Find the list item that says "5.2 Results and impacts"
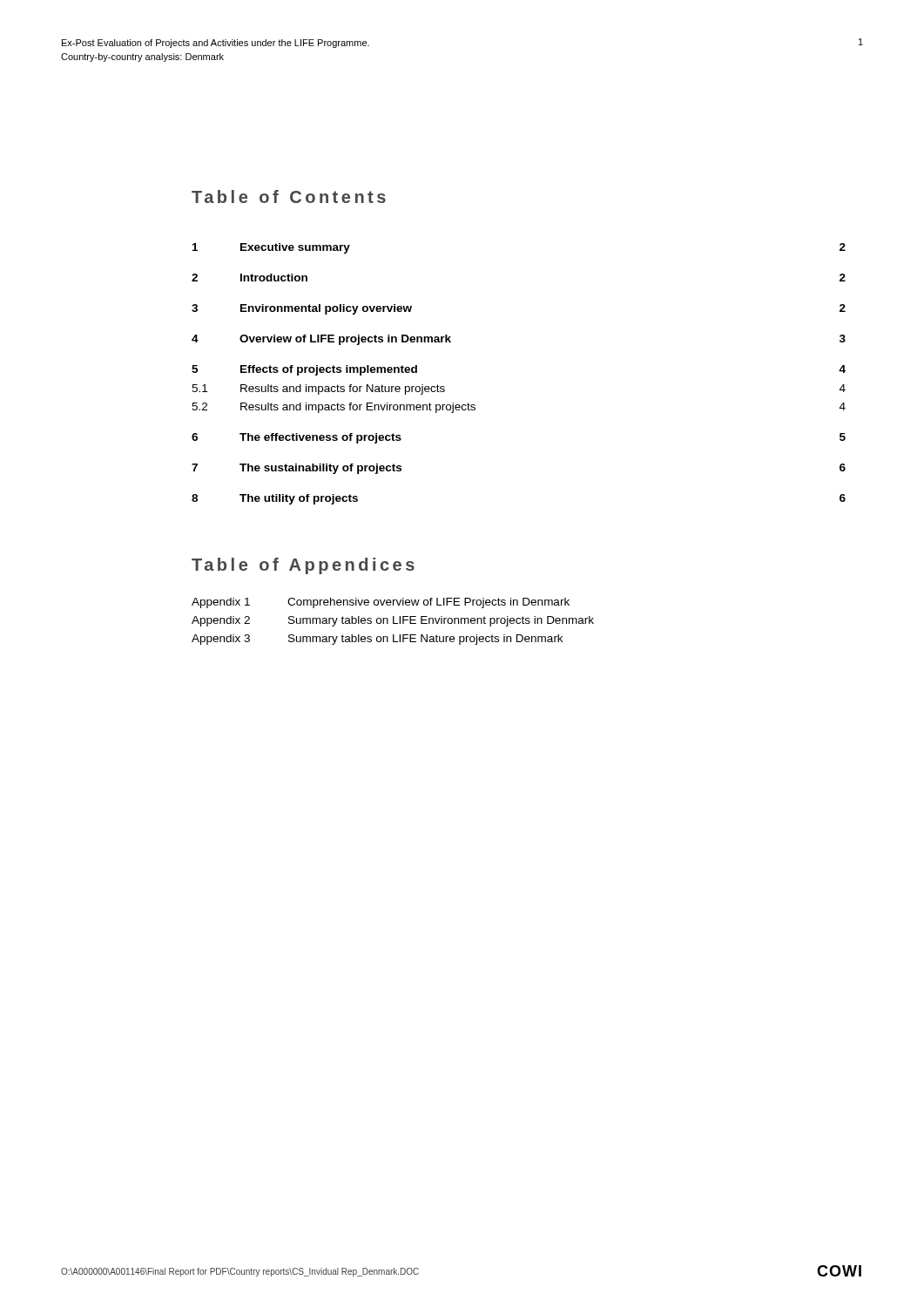 click(360, 407)
